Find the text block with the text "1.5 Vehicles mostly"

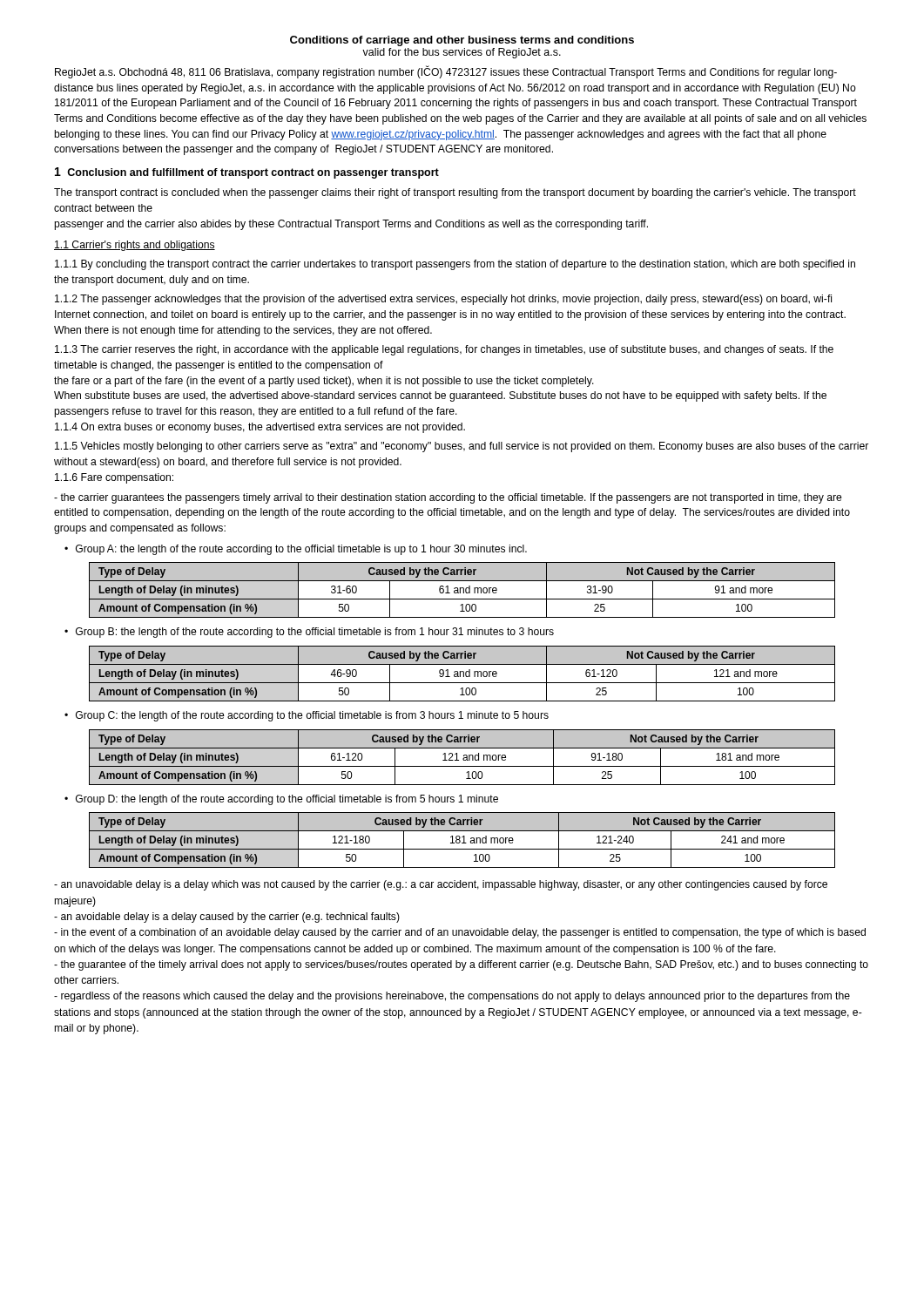point(461,462)
